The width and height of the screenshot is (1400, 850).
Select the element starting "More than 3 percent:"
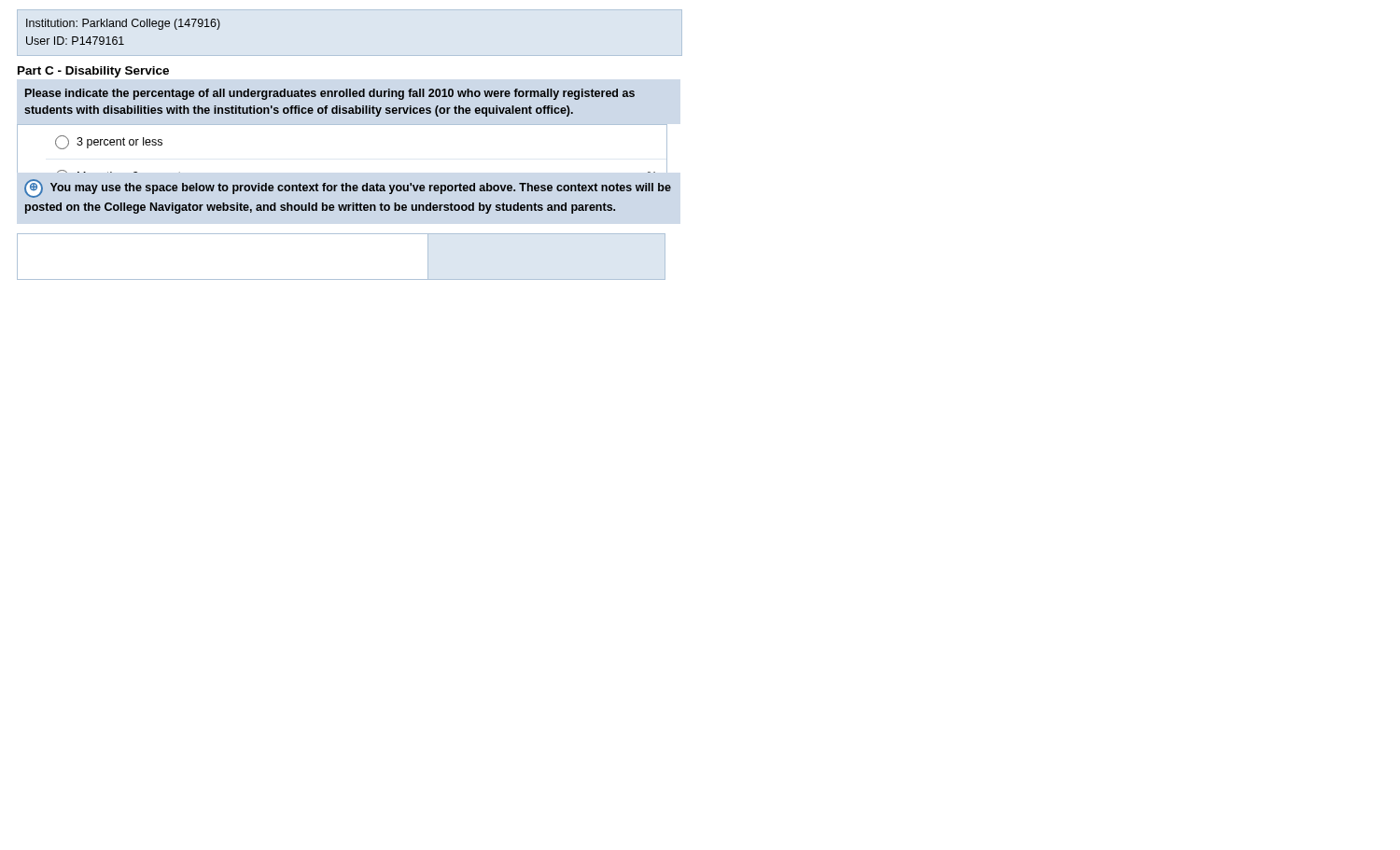click(356, 176)
